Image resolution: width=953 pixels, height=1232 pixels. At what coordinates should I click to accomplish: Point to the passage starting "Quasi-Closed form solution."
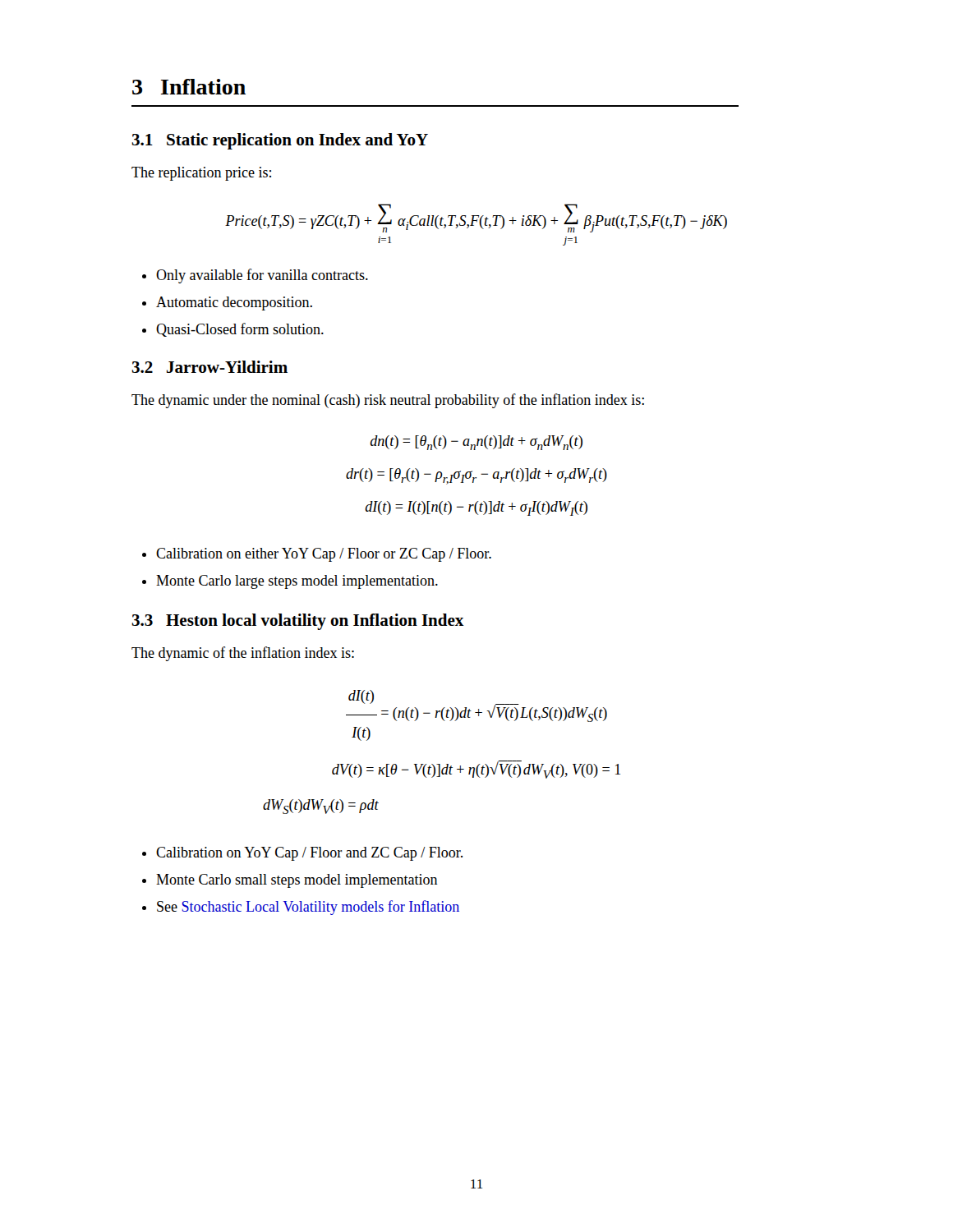click(240, 330)
